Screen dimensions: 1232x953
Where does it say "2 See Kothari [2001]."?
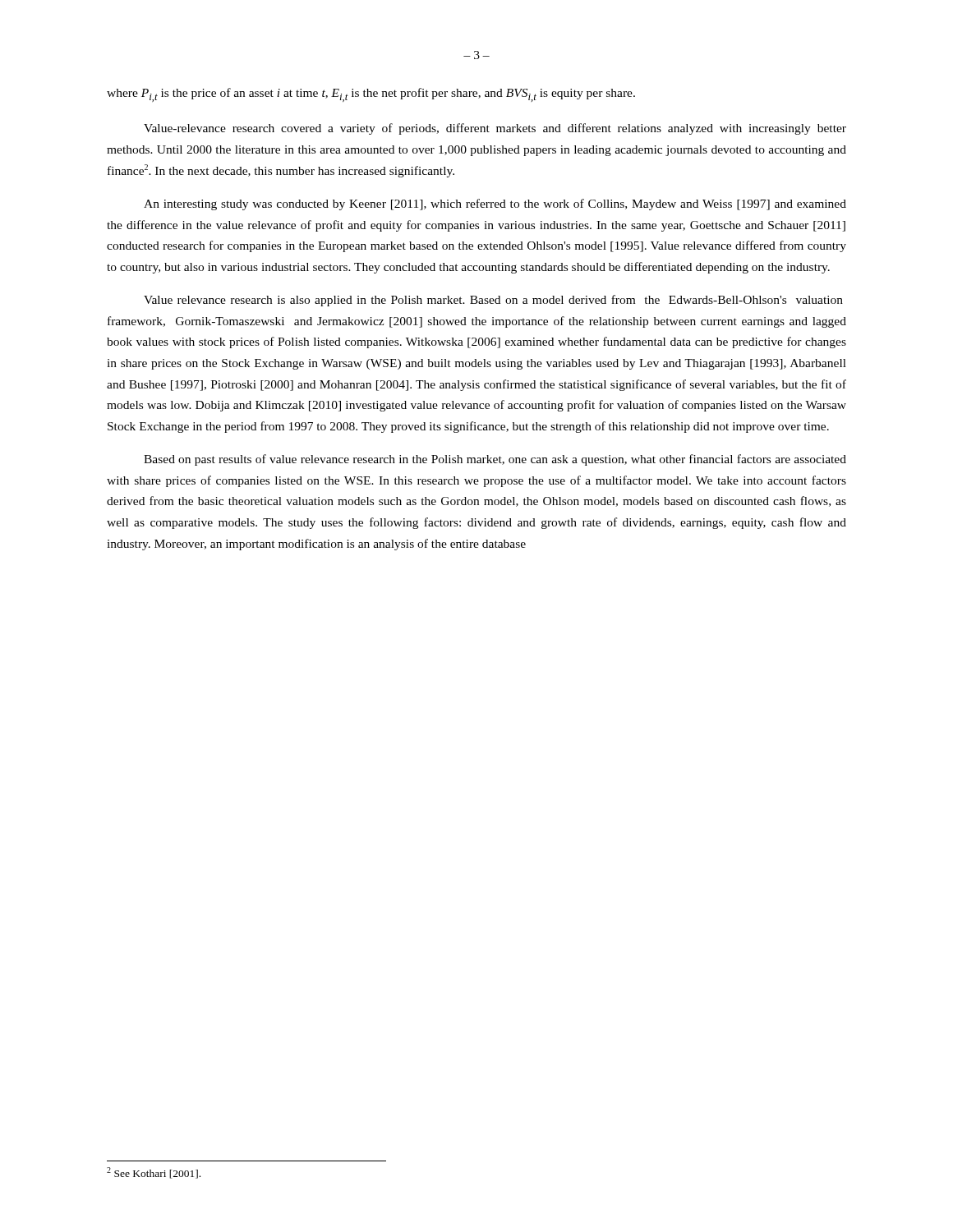tap(154, 1172)
